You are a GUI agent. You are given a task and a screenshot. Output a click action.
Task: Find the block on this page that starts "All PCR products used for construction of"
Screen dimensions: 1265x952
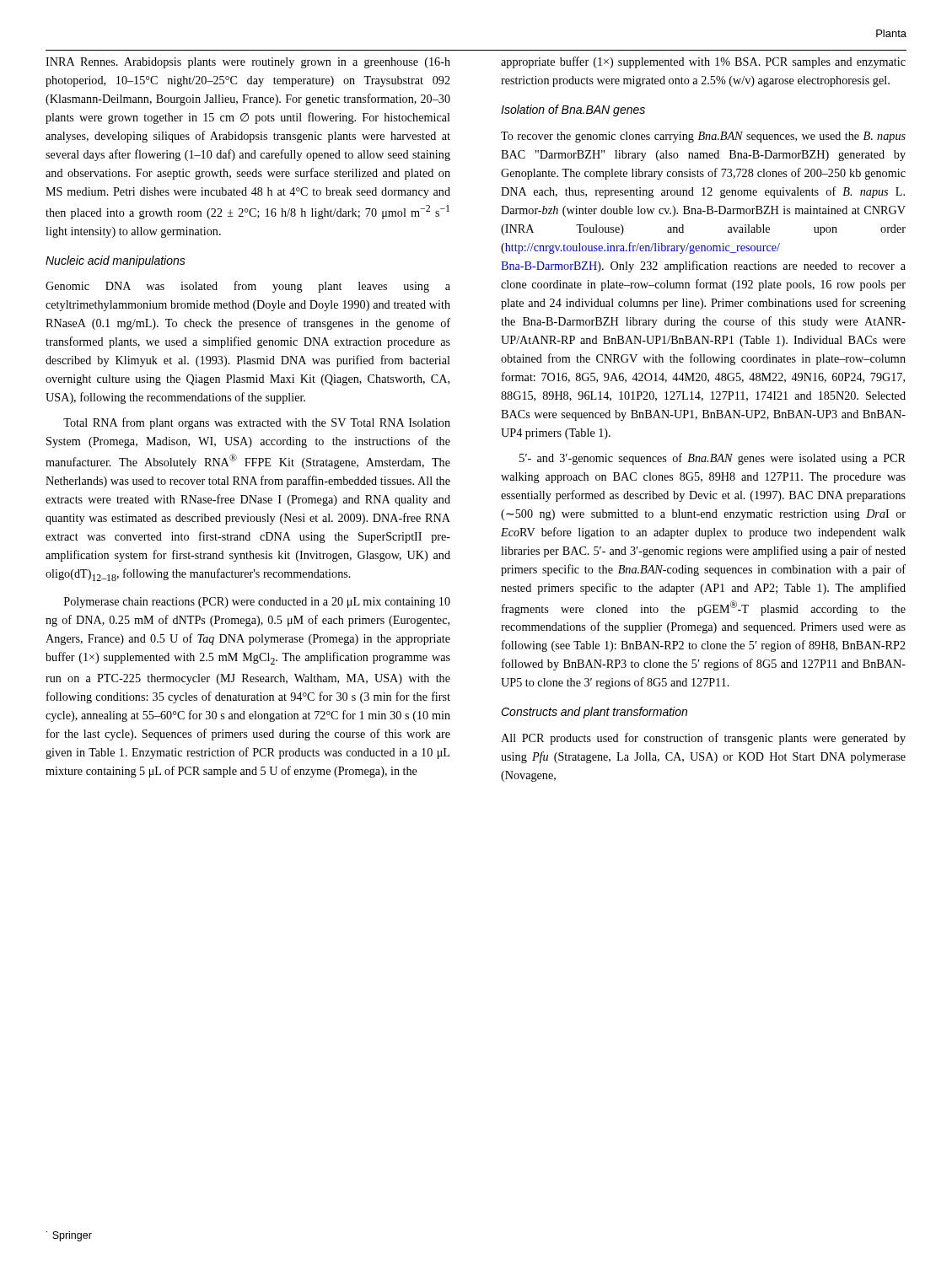pyautogui.click(x=703, y=757)
